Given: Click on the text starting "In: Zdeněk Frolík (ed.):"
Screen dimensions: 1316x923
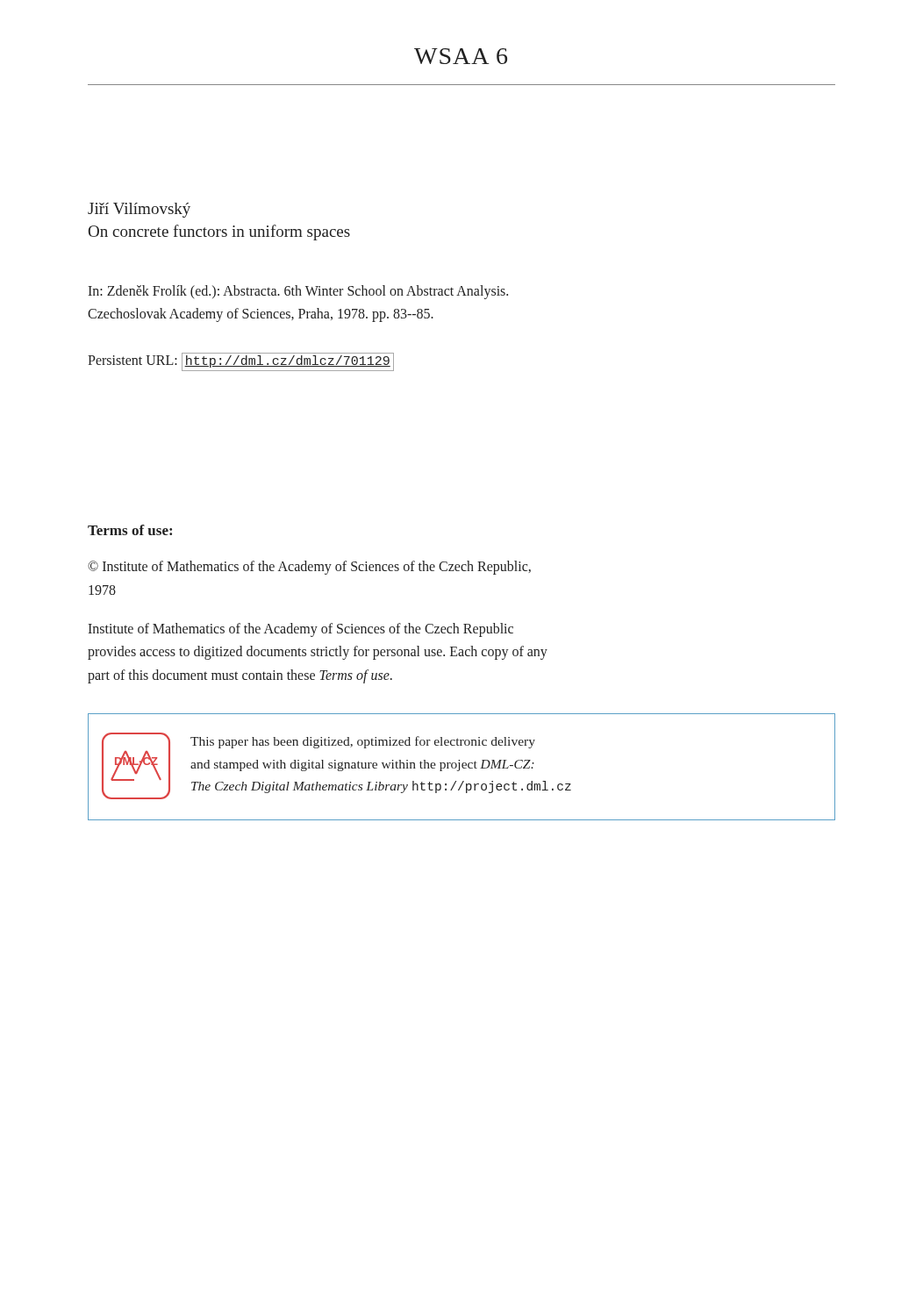Looking at the screenshot, I should coord(298,302).
